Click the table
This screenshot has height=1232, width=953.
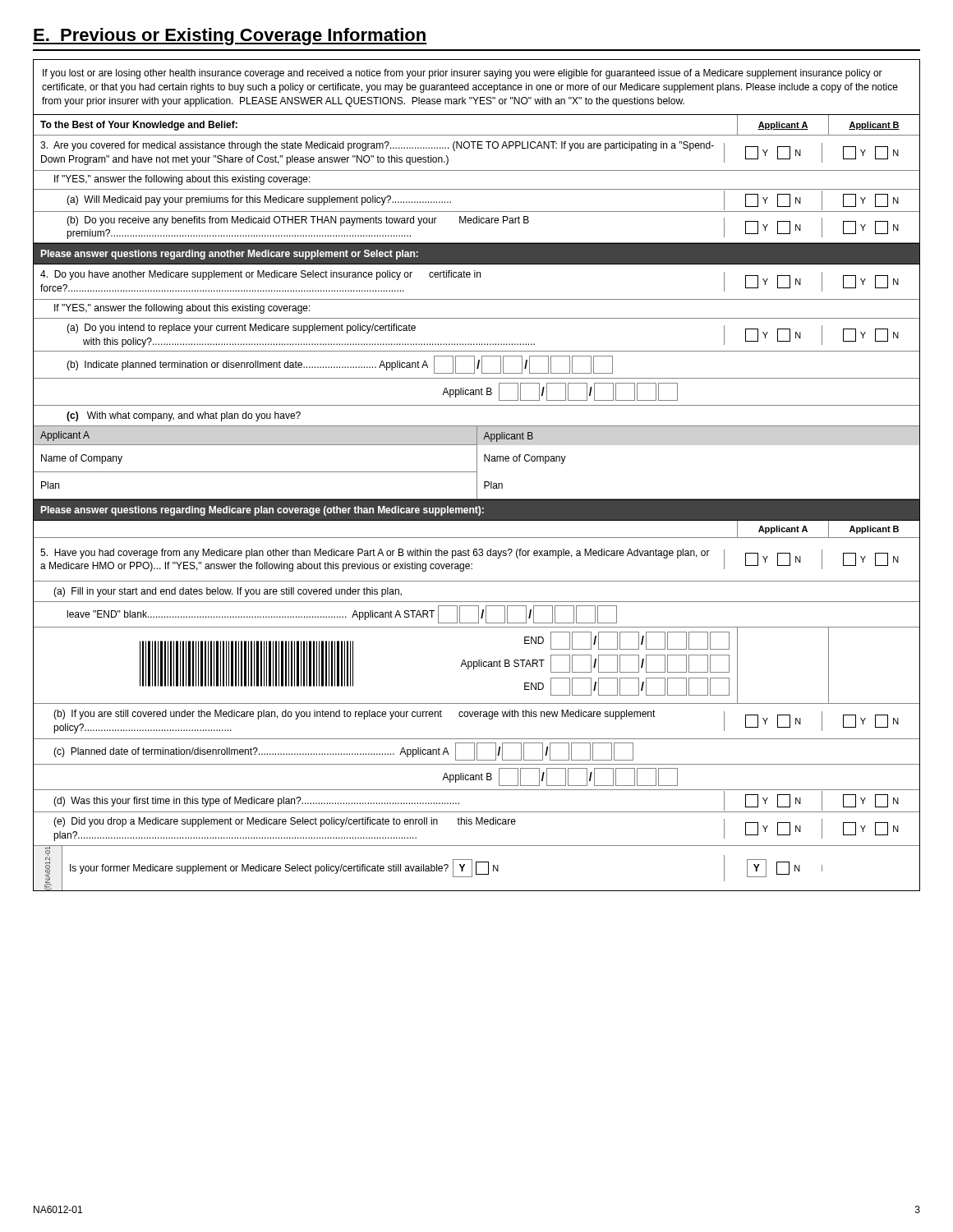[476, 463]
